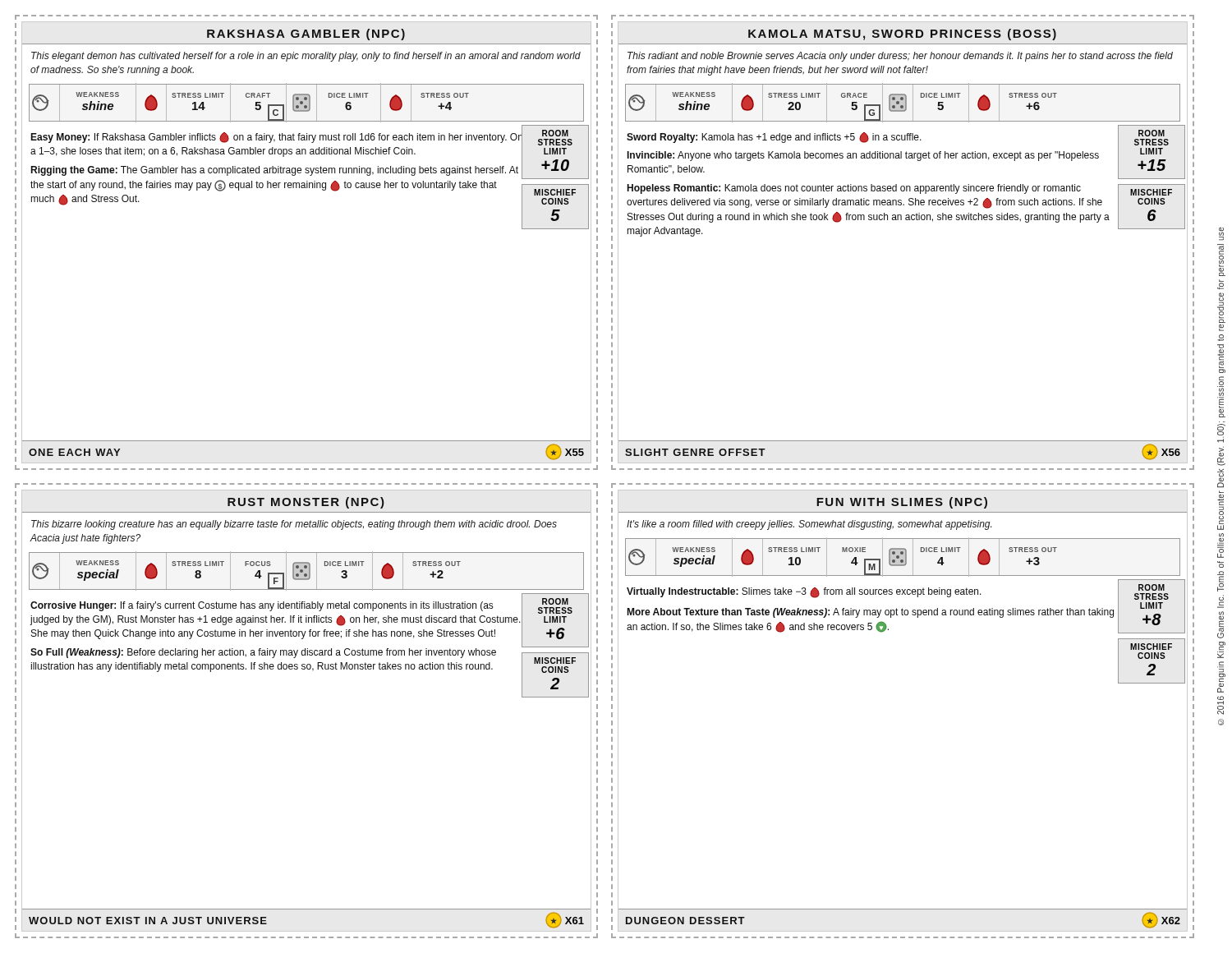Point to the block beginning "This bizarre looking creature has an"
The width and height of the screenshot is (1232, 953).
tap(294, 531)
